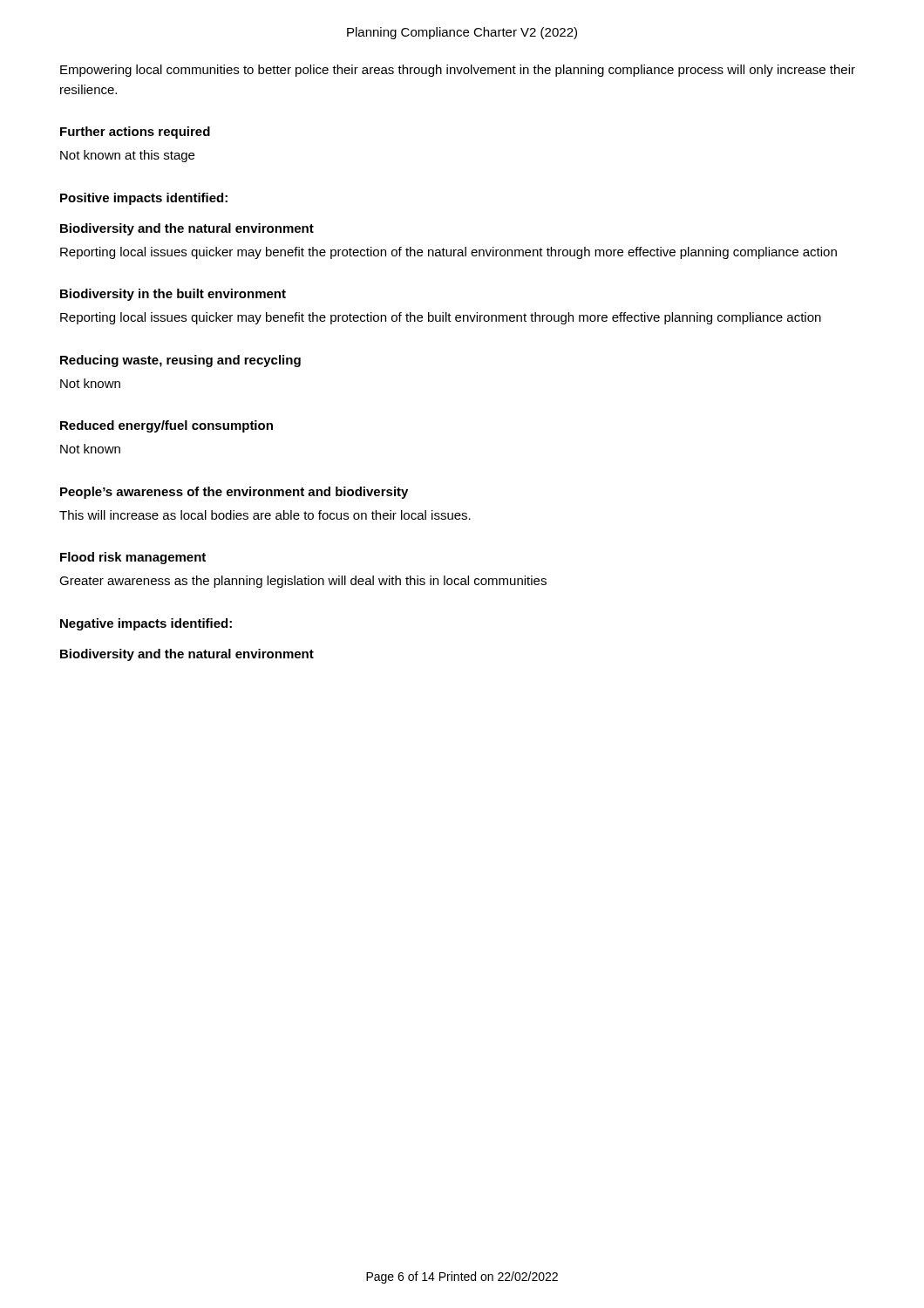Find the text block with the text "Empowering local communities to better police their"
924x1308 pixels.
pos(457,79)
